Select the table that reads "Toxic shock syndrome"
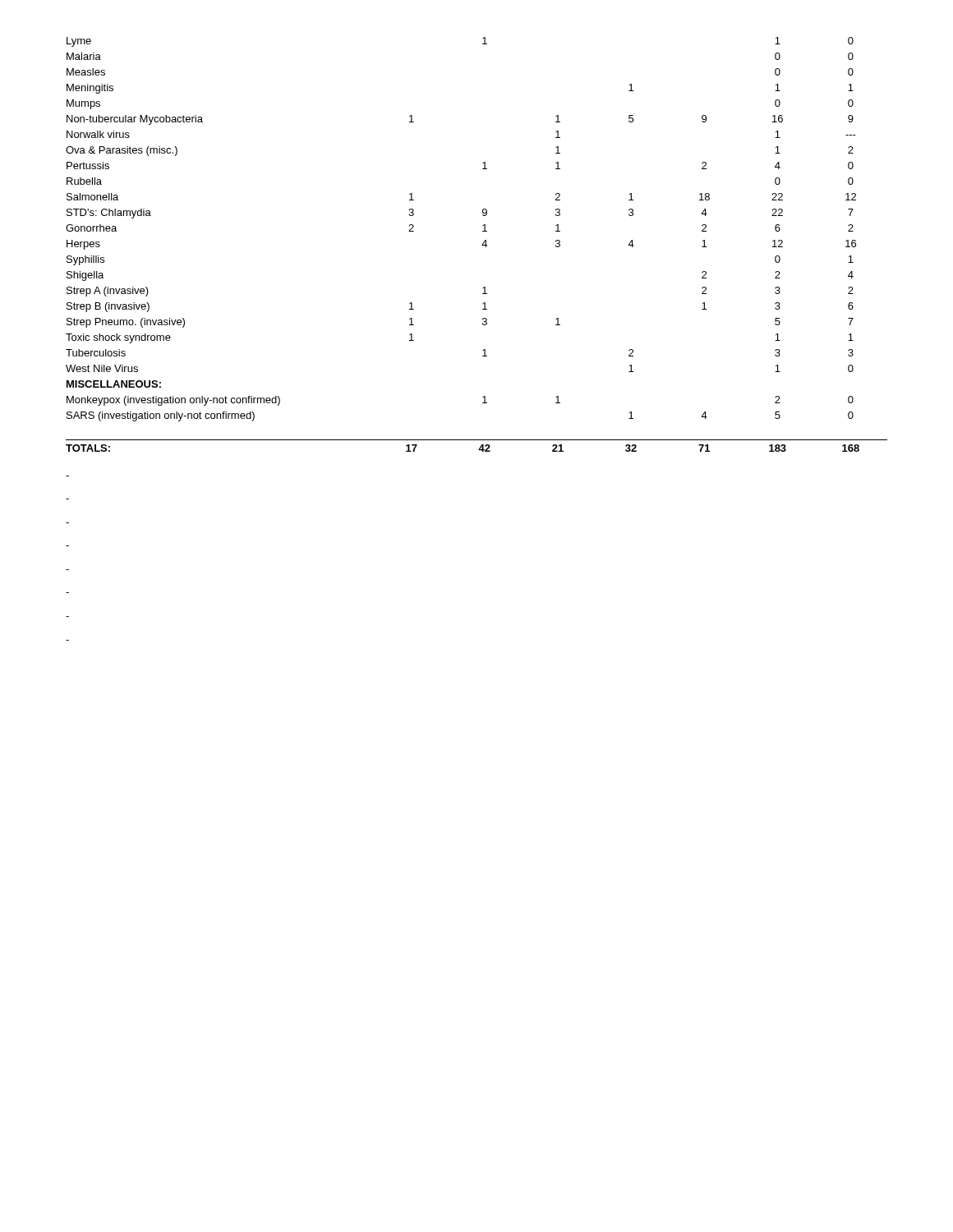The image size is (953, 1232). pos(476,244)
